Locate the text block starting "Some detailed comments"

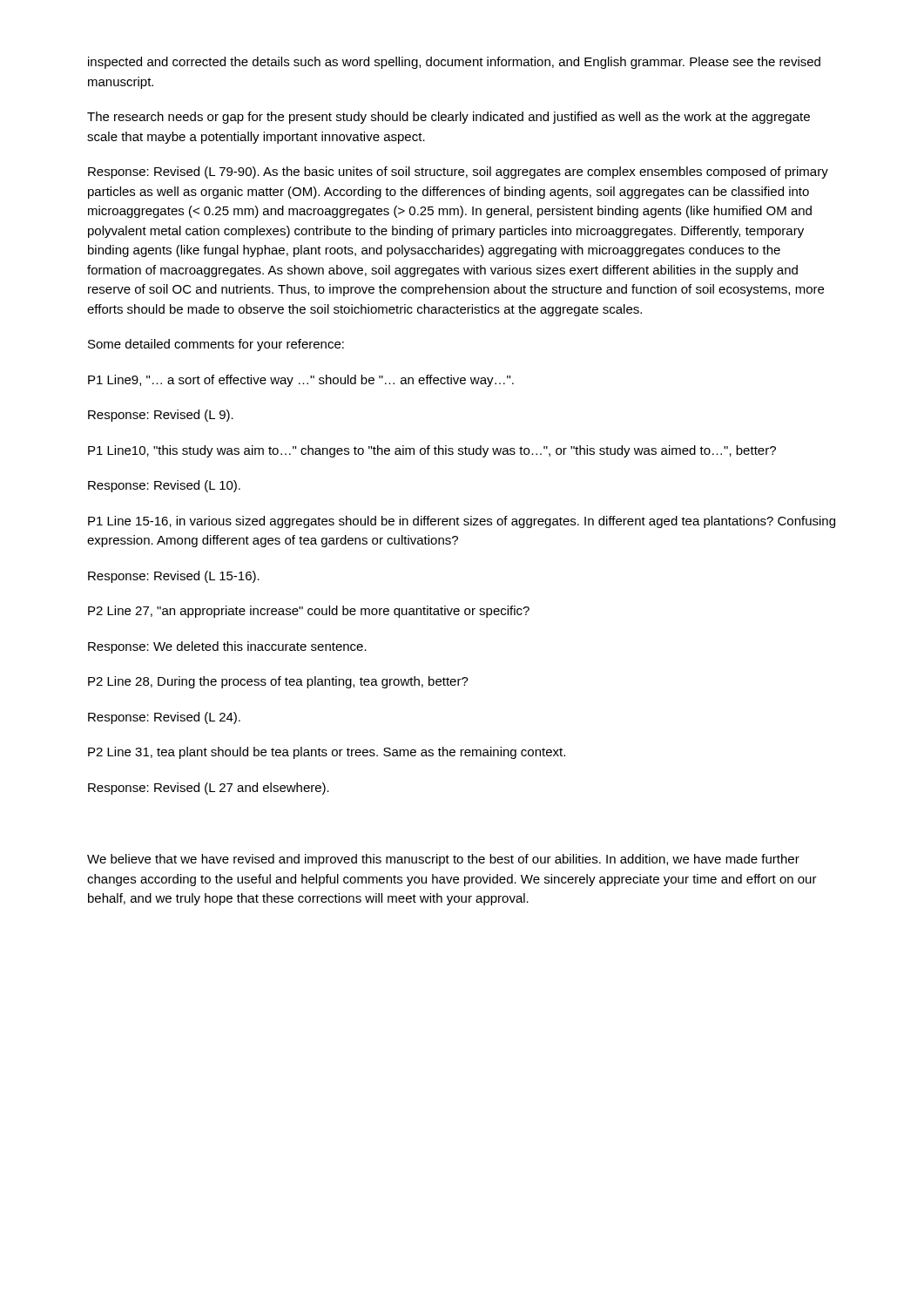216,344
